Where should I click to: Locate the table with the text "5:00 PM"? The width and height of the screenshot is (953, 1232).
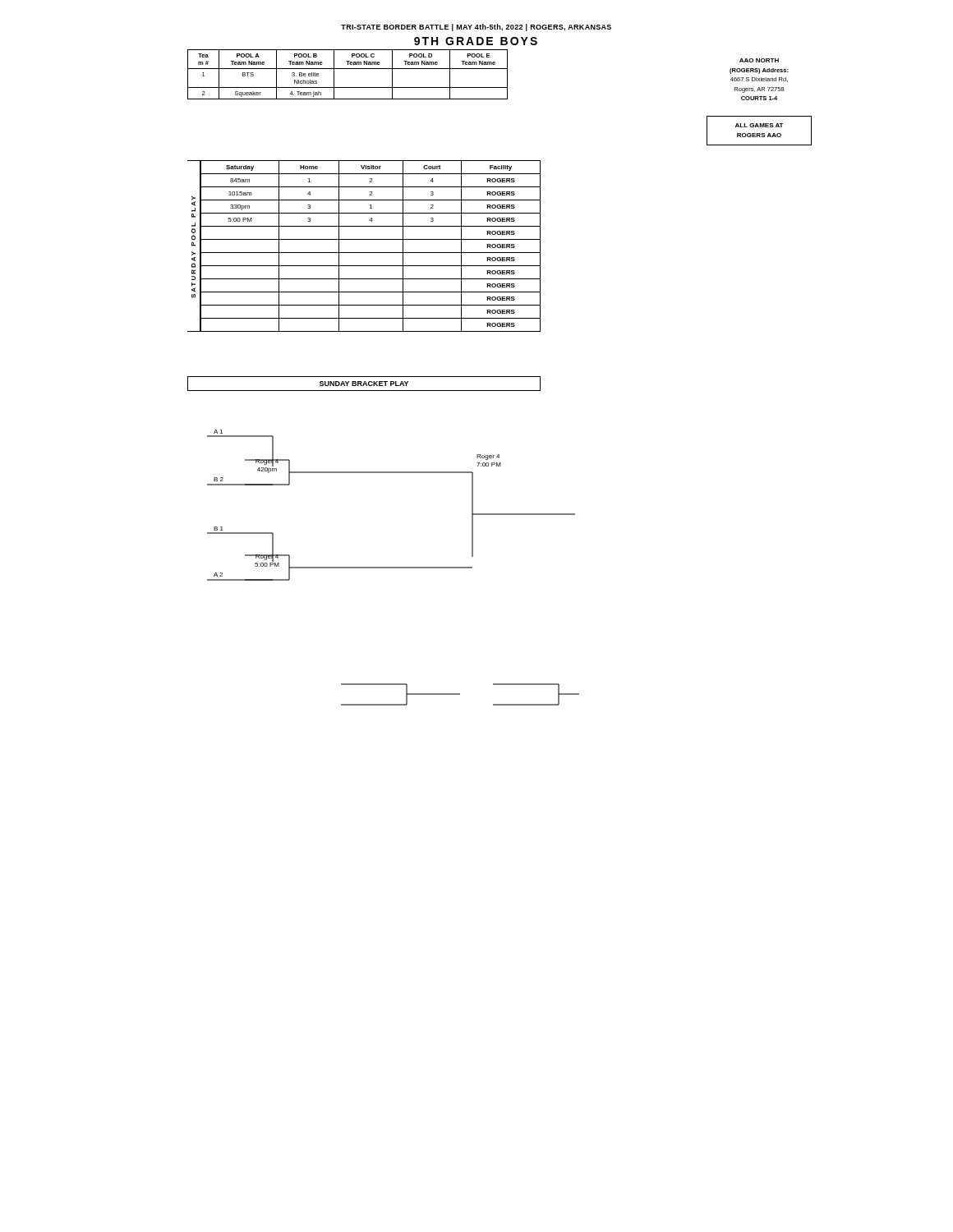tap(364, 246)
